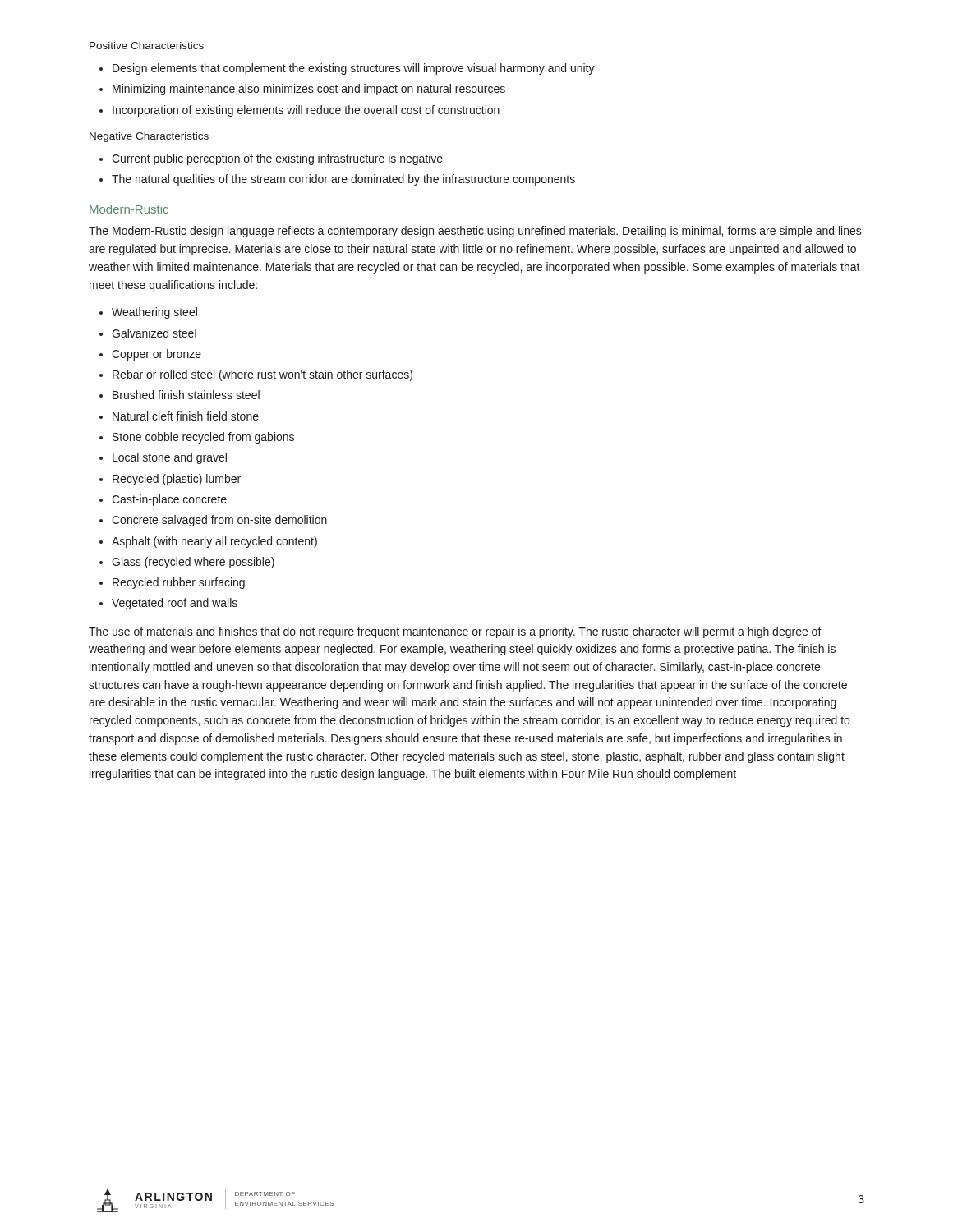Find the passage starting "Cast-in-place concrete"

pyautogui.click(x=163, y=500)
